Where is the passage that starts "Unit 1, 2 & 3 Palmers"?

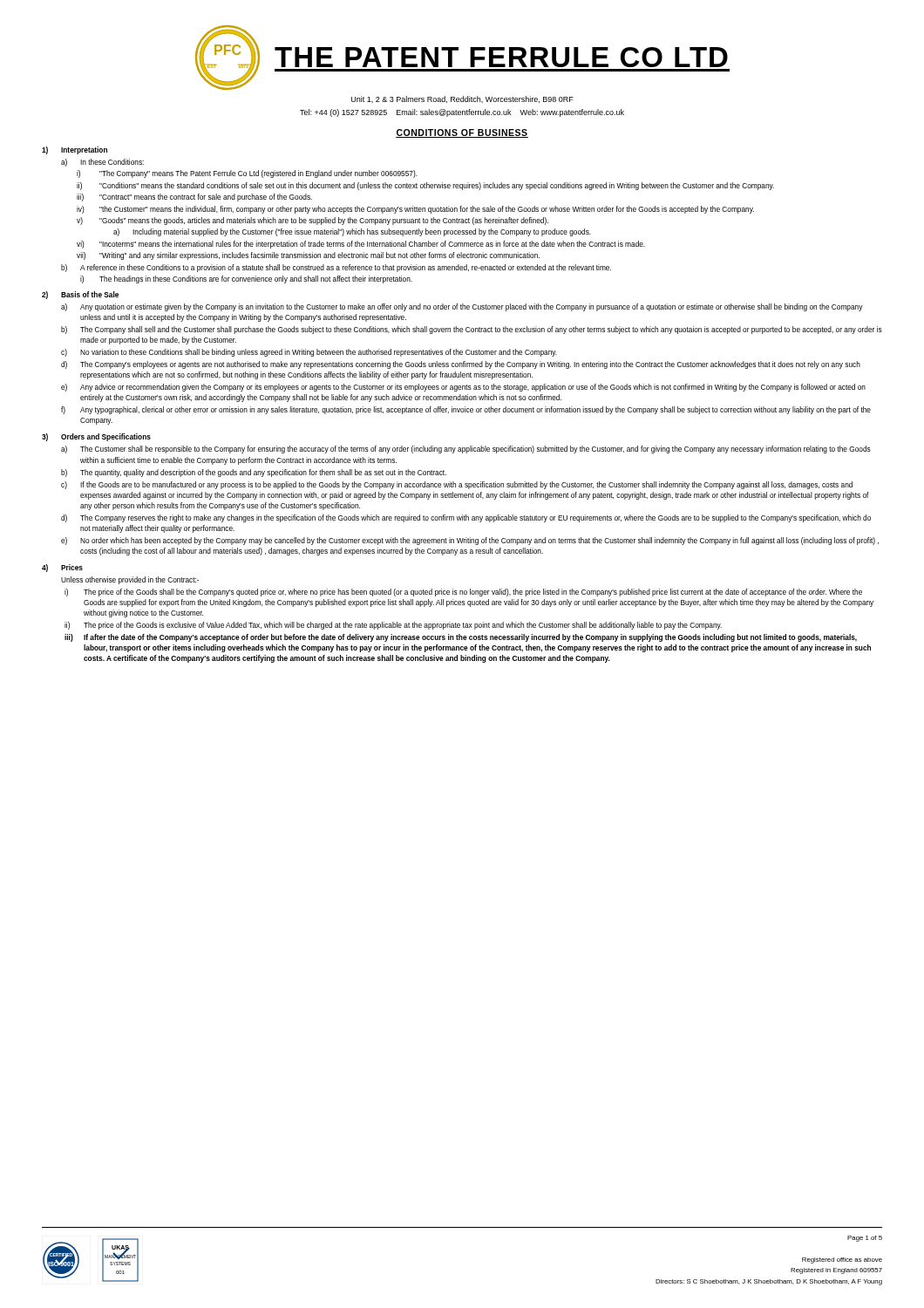coord(462,106)
